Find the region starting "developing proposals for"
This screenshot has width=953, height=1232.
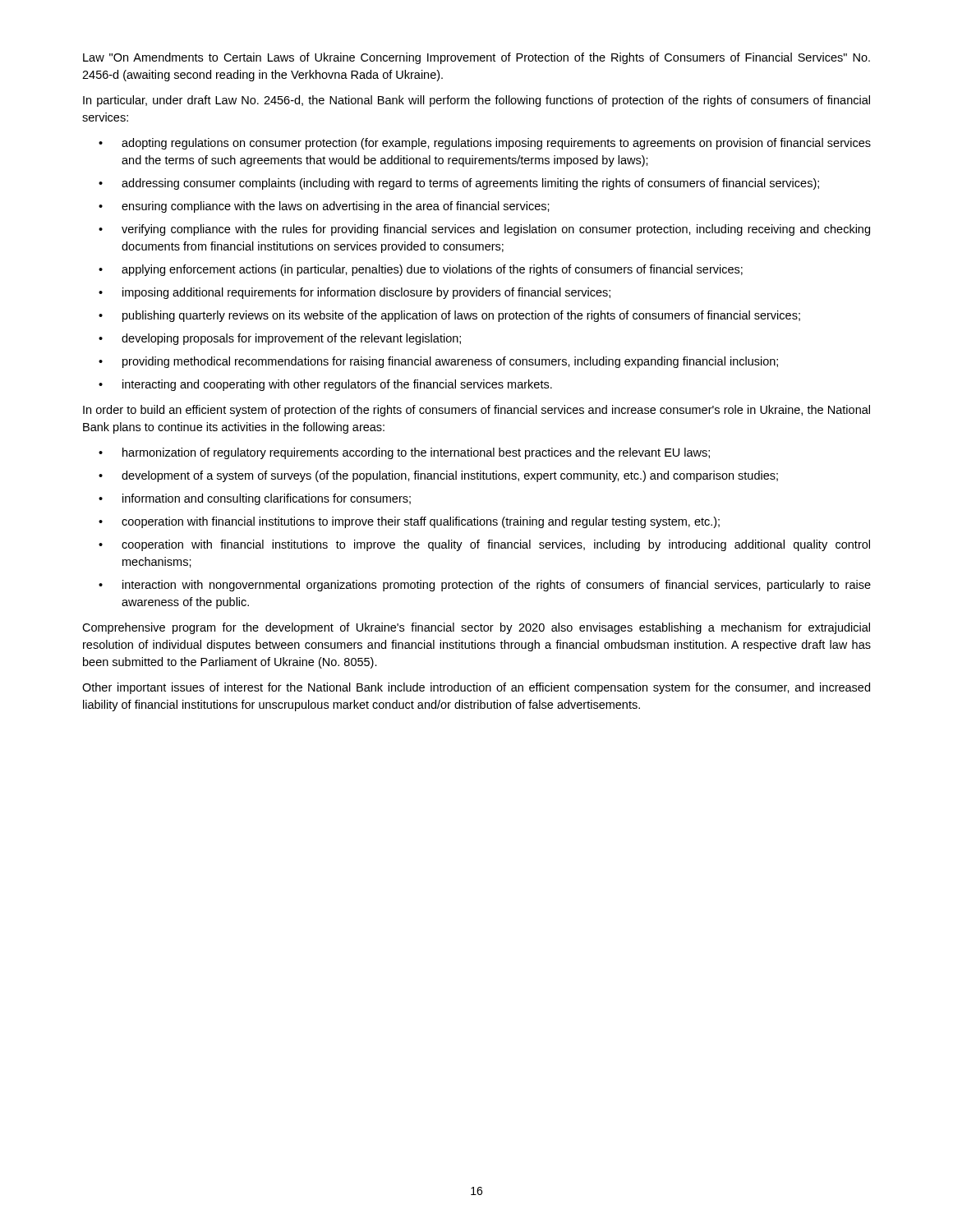[292, 339]
